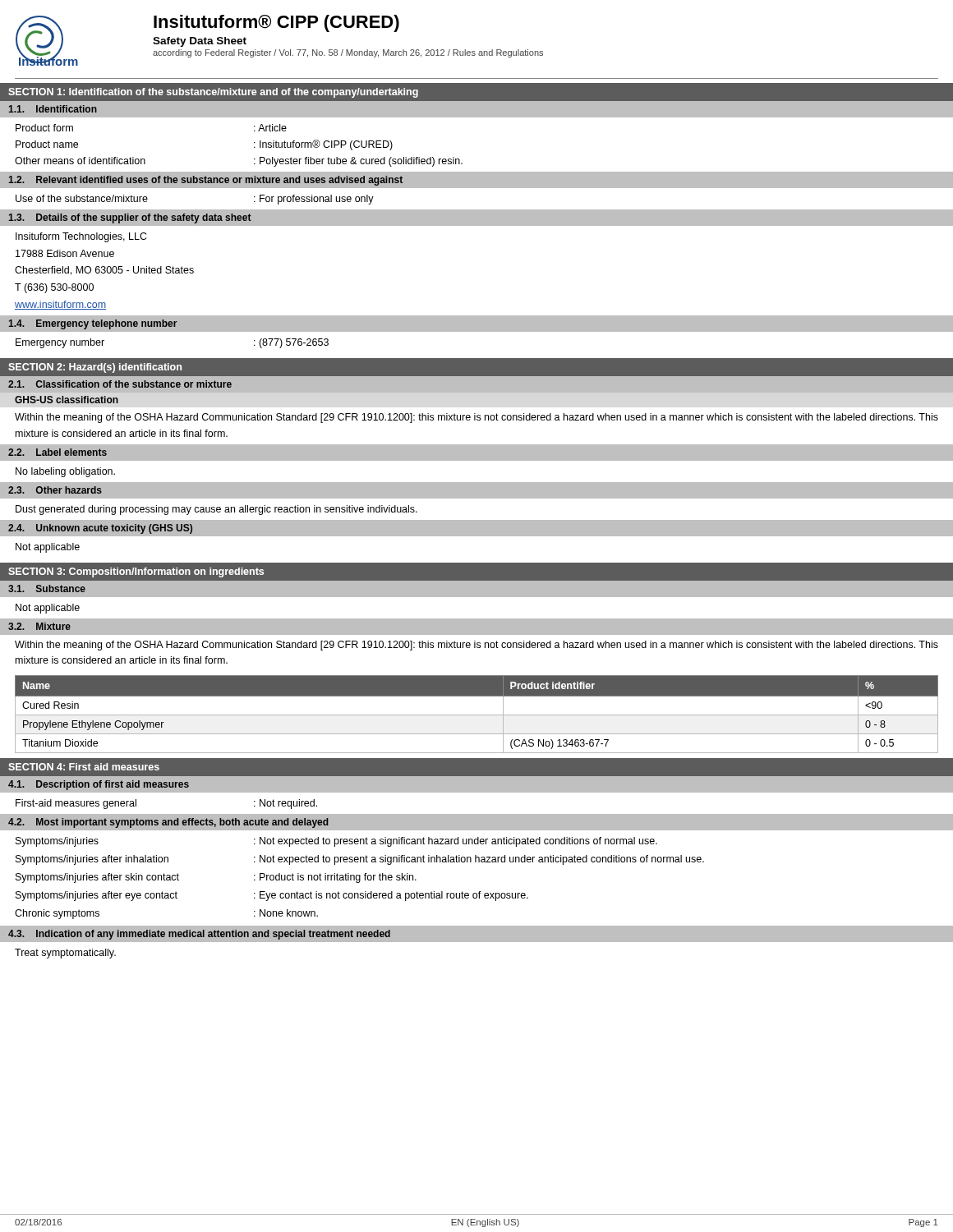This screenshot has height=1232, width=953.
Task: Select the section header with the text "1.4. Emergency telephone number"
Action: (x=93, y=324)
